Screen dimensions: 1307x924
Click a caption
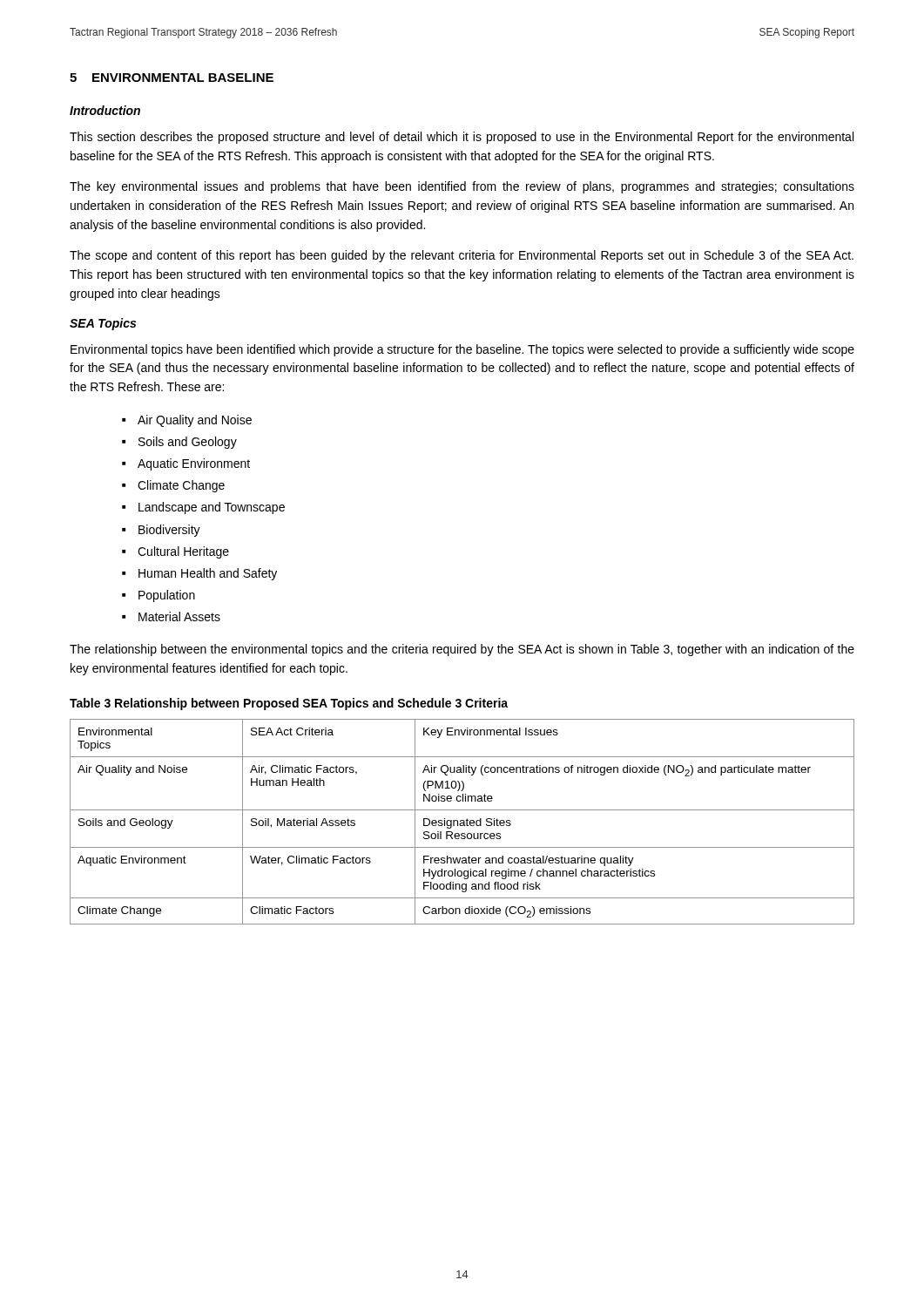coord(289,703)
